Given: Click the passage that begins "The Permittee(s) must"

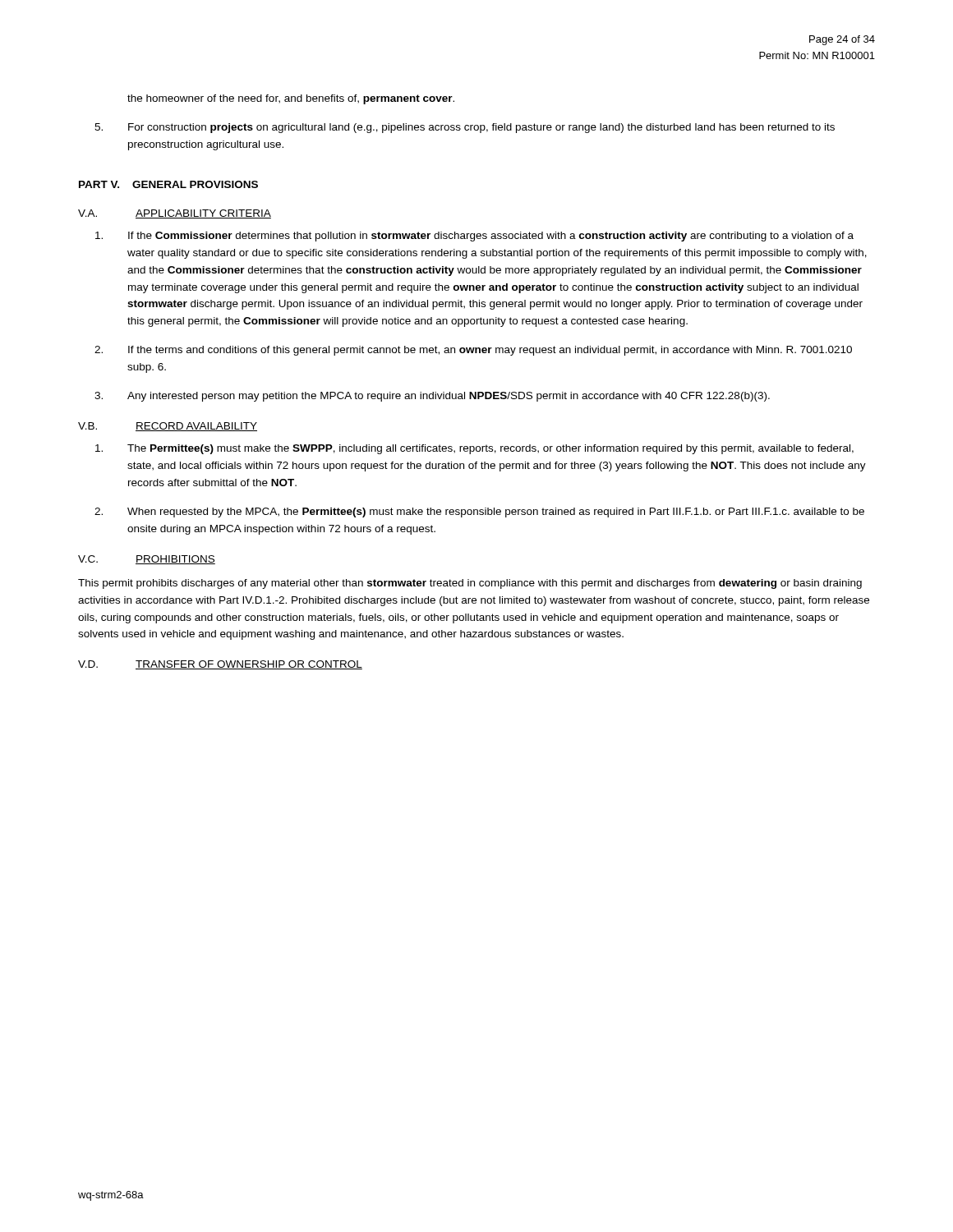Looking at the screenshot, I should pyautogui.click(x=476, y=466).
